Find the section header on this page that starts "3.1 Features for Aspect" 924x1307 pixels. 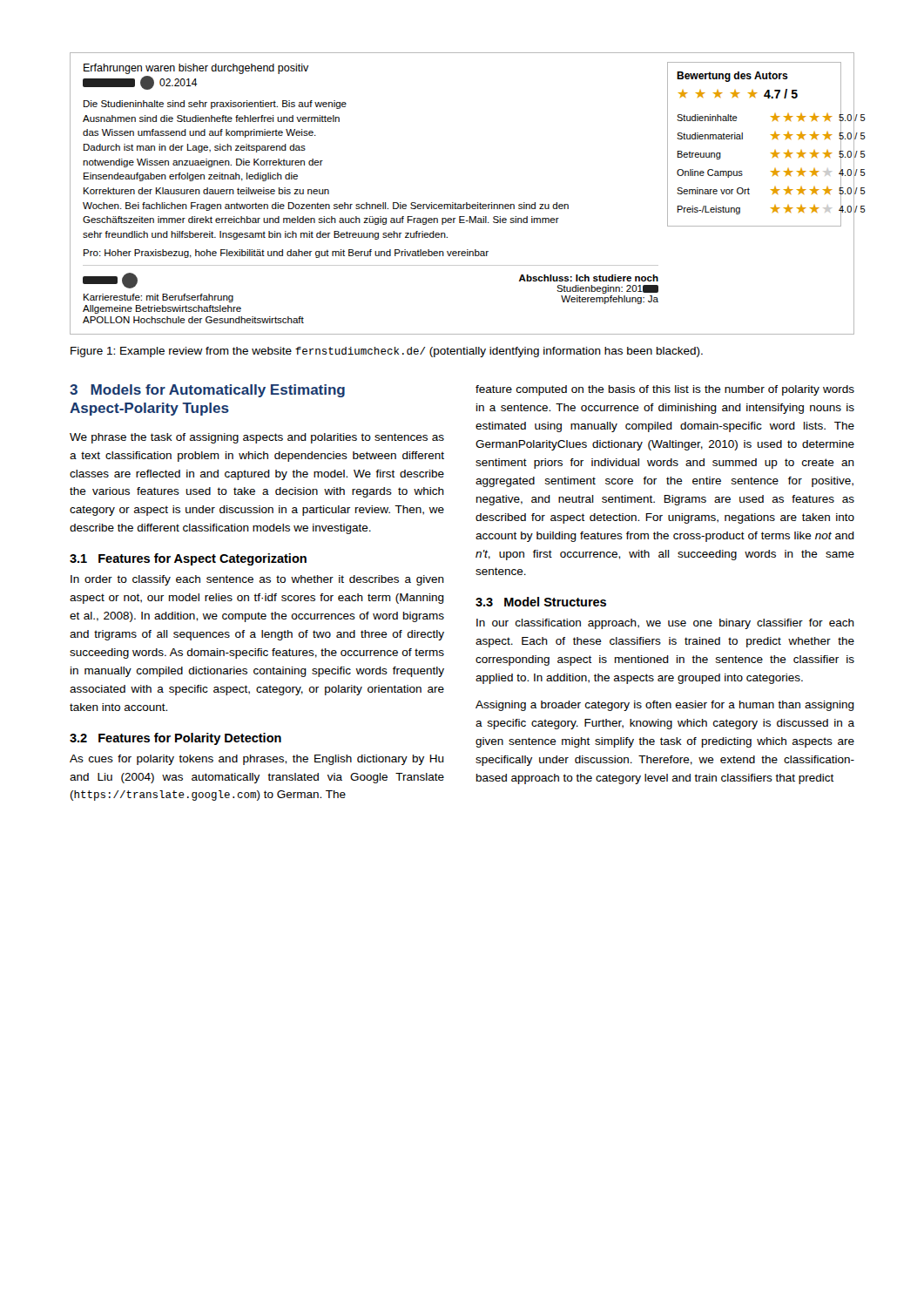pyautogui.click(x=188, y=559)
